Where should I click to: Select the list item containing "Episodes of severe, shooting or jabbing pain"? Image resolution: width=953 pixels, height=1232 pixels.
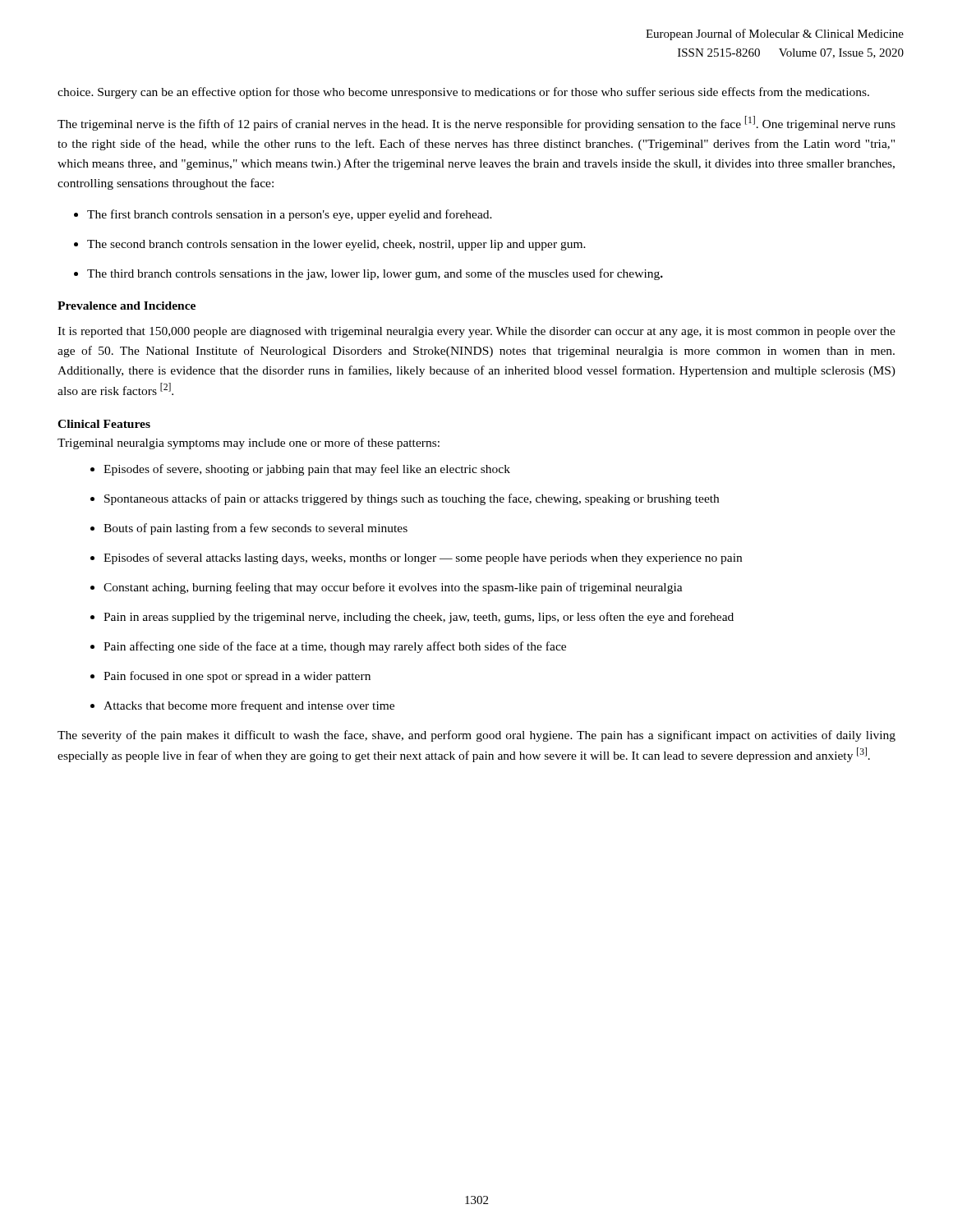(476, 469)
